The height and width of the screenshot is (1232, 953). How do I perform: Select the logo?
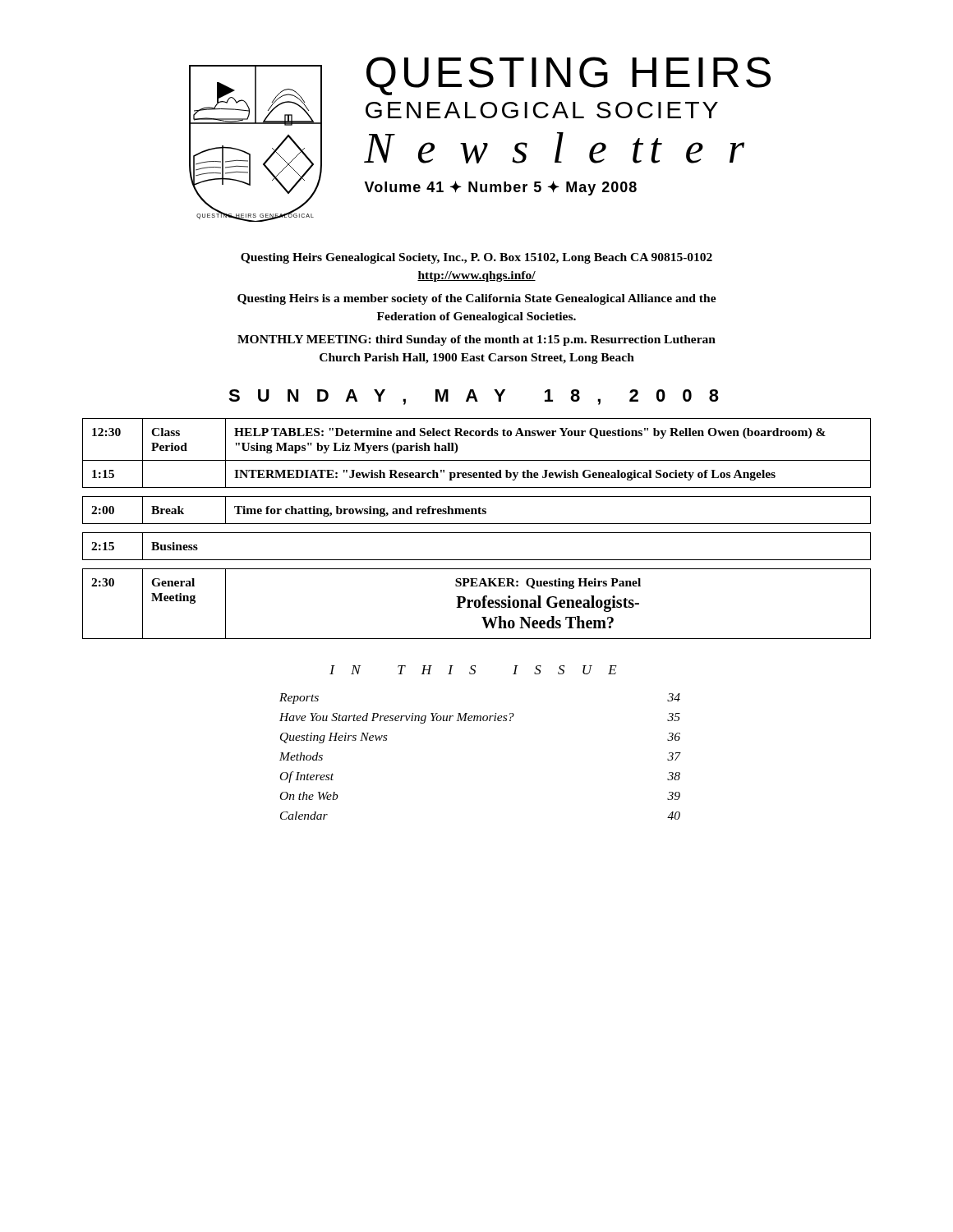point(259,141)
